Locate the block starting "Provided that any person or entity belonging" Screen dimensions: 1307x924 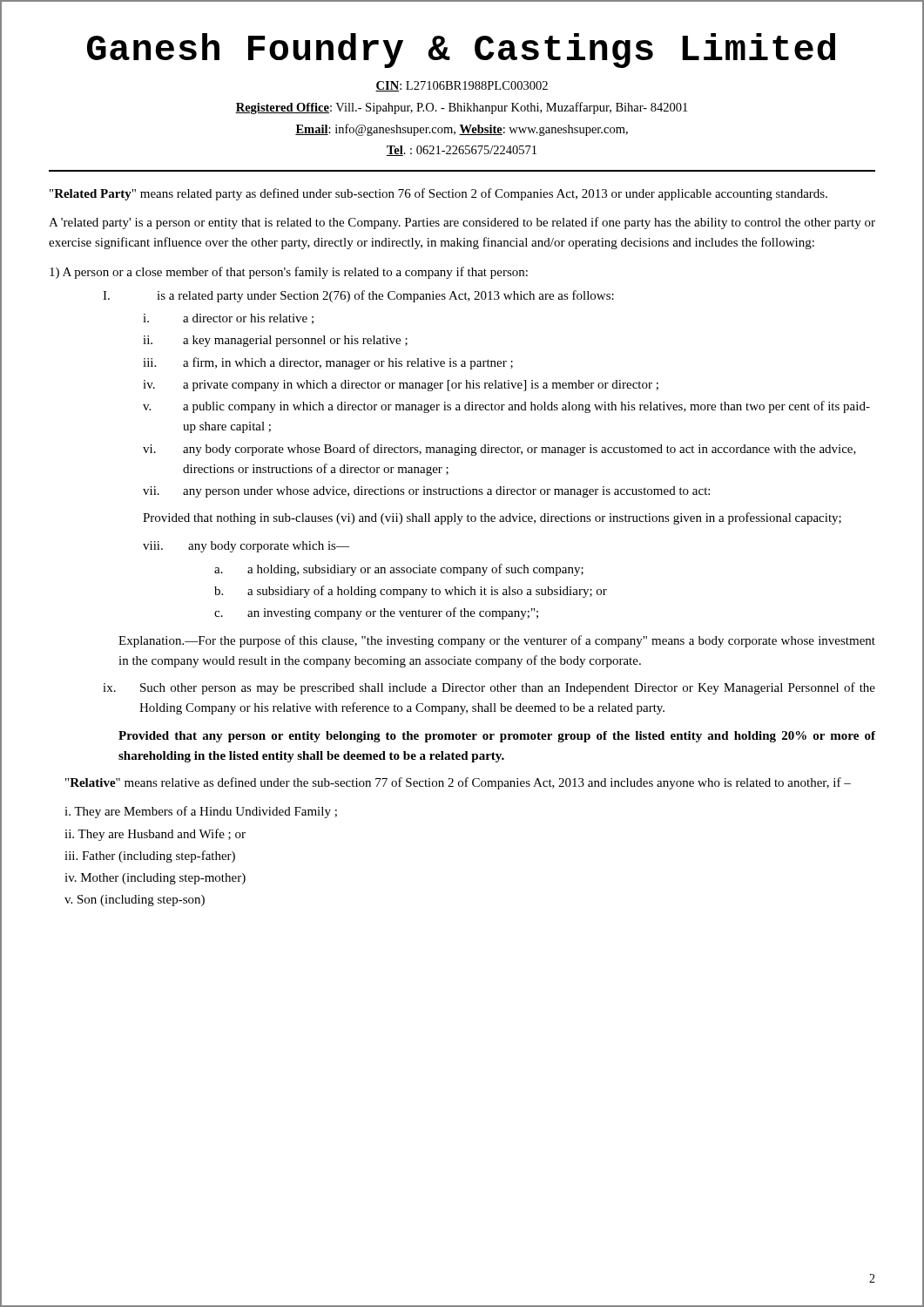(x=497, y=745)
